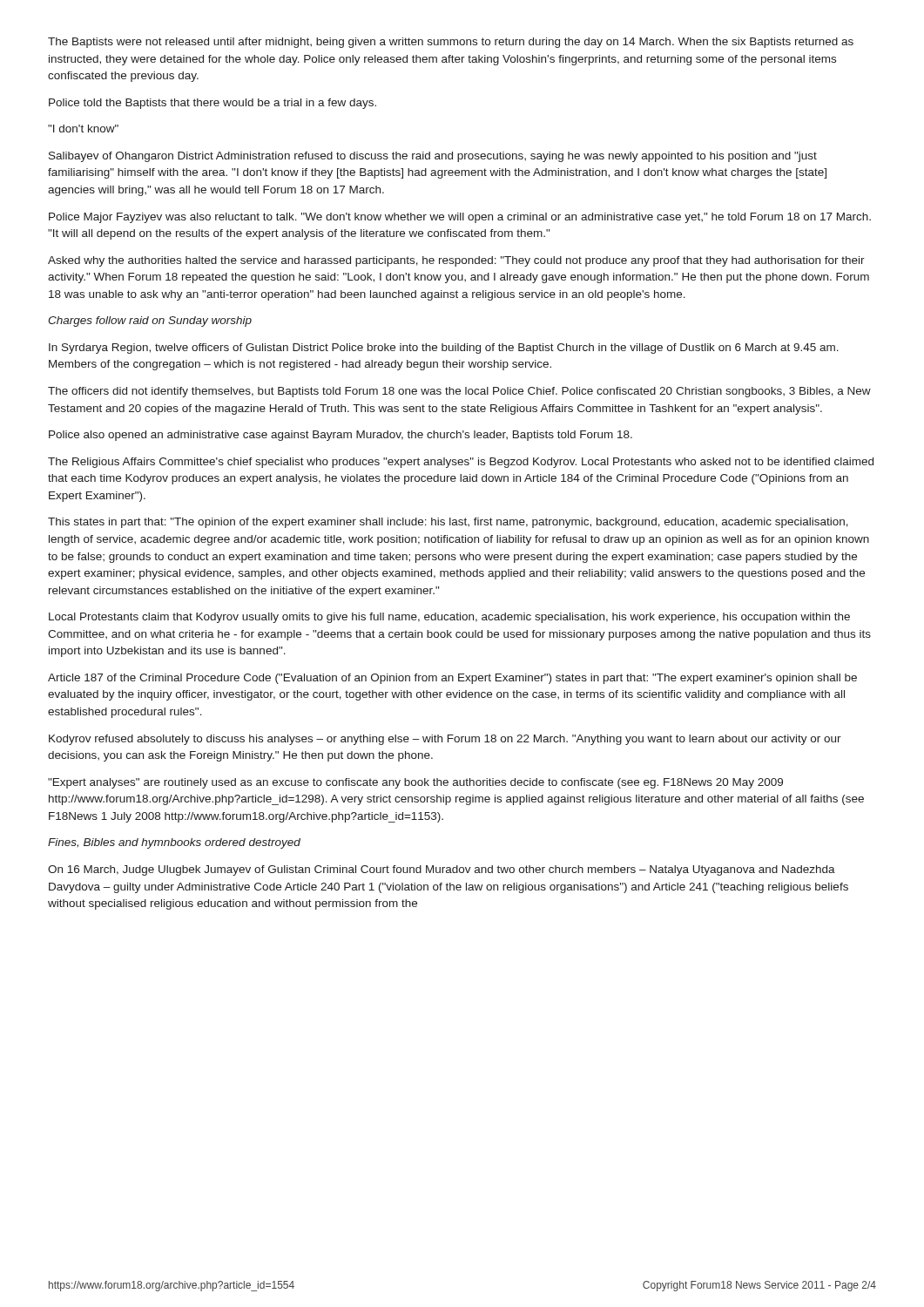
Task: Locate the section header that says "Fines, Bibles and hymnbooks ordered destroyed"
Action: (174, 843)
